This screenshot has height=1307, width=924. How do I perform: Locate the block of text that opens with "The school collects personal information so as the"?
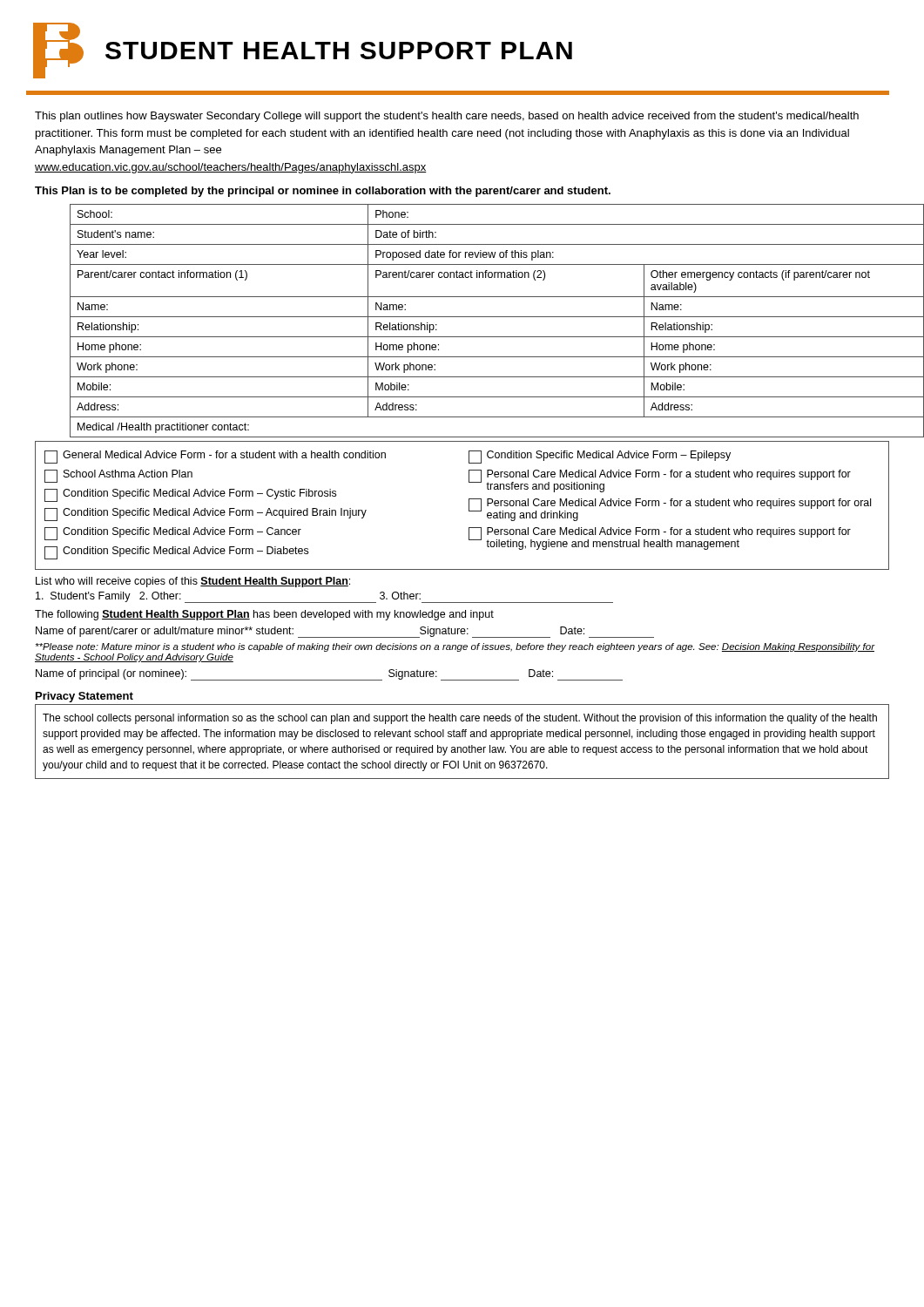point(460,742)
